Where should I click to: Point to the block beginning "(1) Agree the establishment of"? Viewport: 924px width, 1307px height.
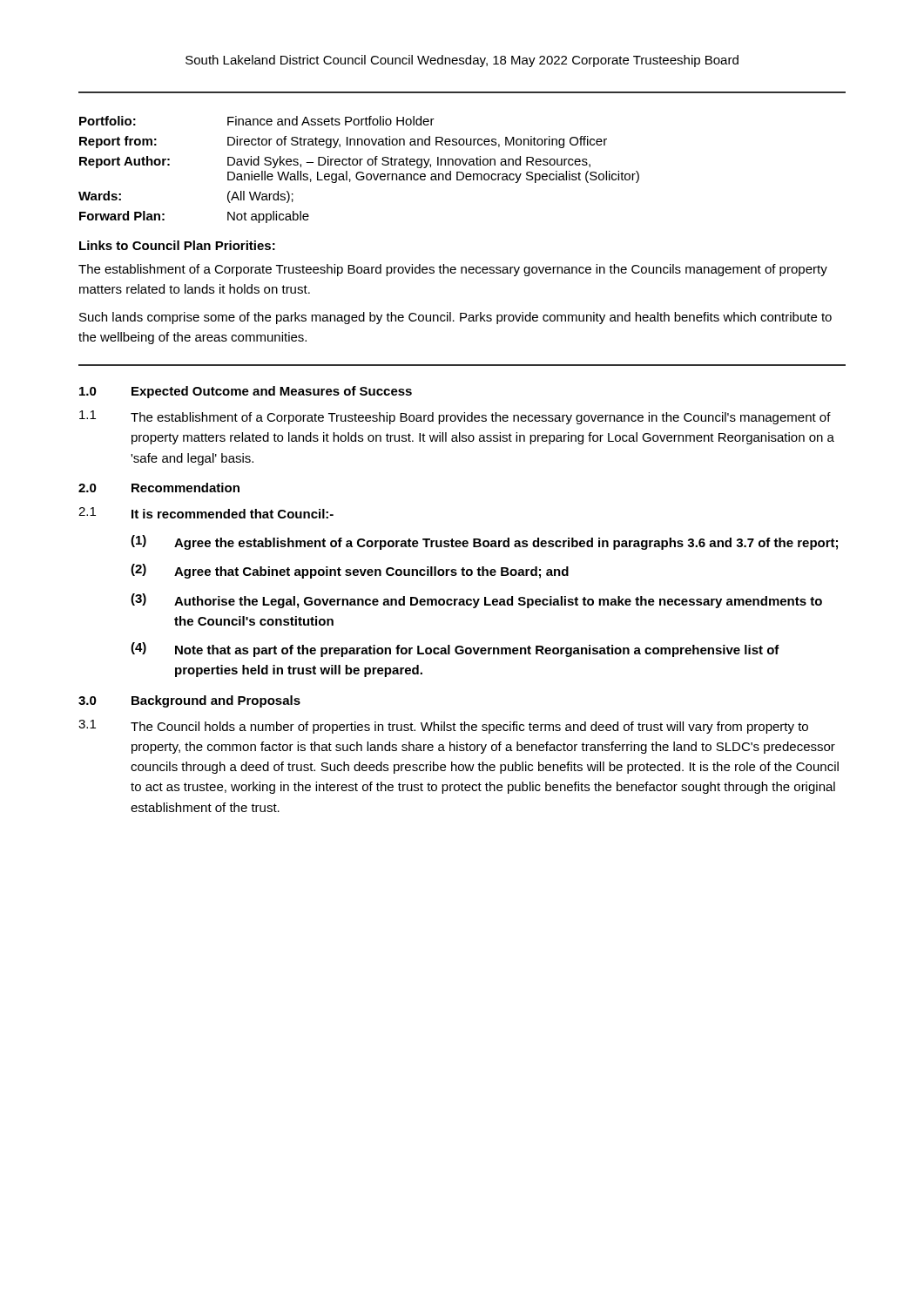tap(488, 542)
